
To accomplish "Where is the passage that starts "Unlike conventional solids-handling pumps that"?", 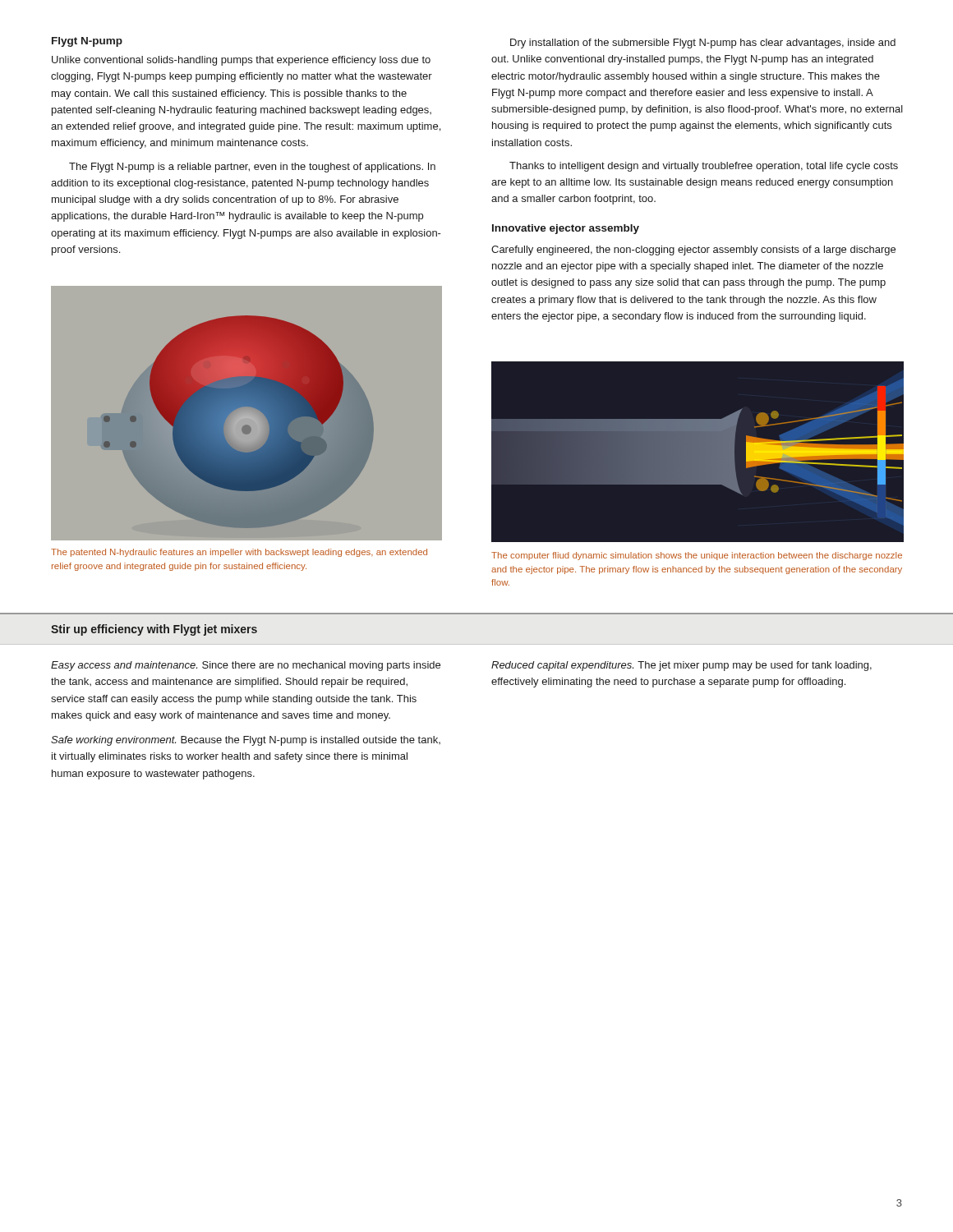I will tap(246, 155).
